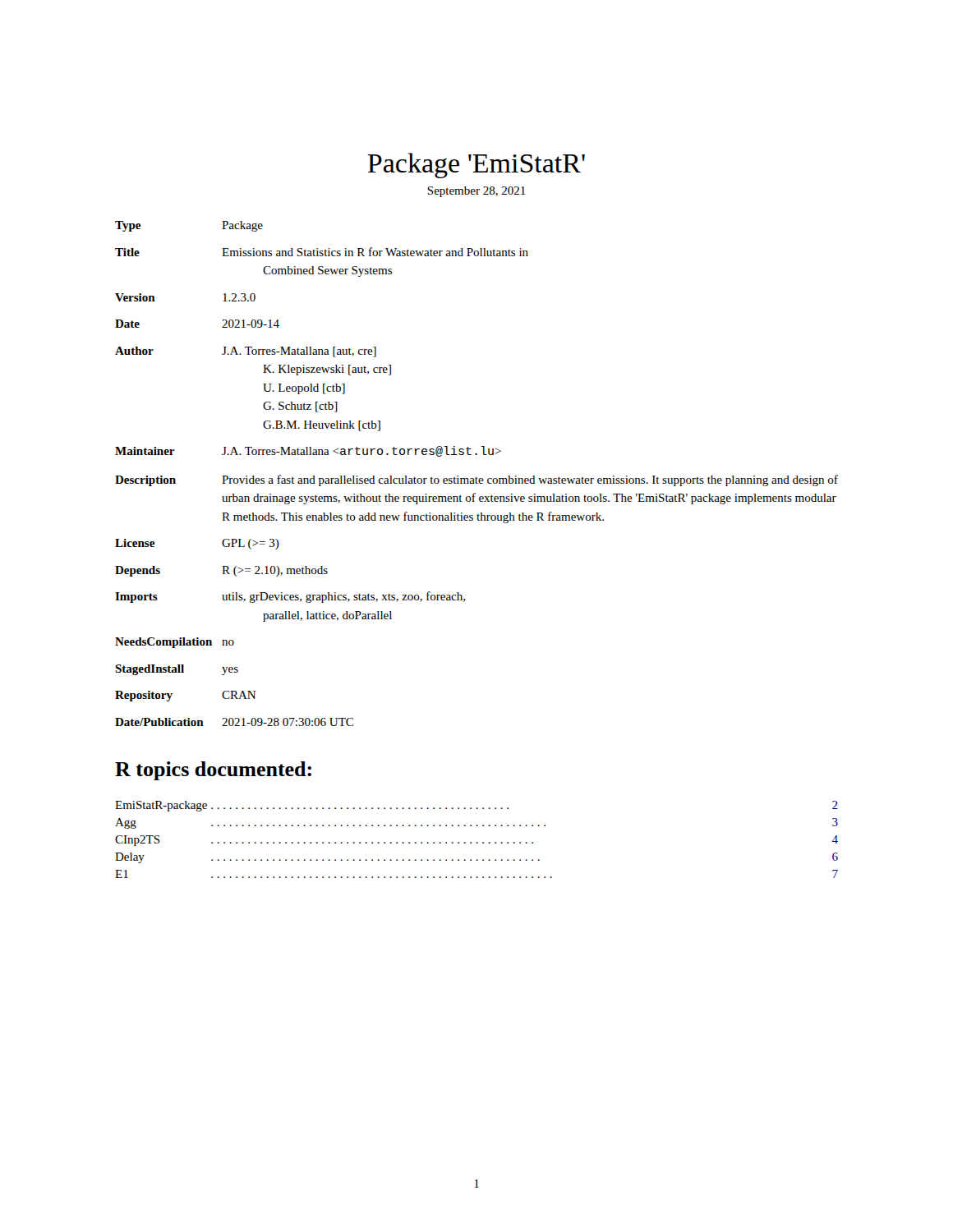Select the region starting "Title Emissions and Statistics in R"
Image resolution: width=953 pixels, height=1232 pixels.
tap(476, 261)
